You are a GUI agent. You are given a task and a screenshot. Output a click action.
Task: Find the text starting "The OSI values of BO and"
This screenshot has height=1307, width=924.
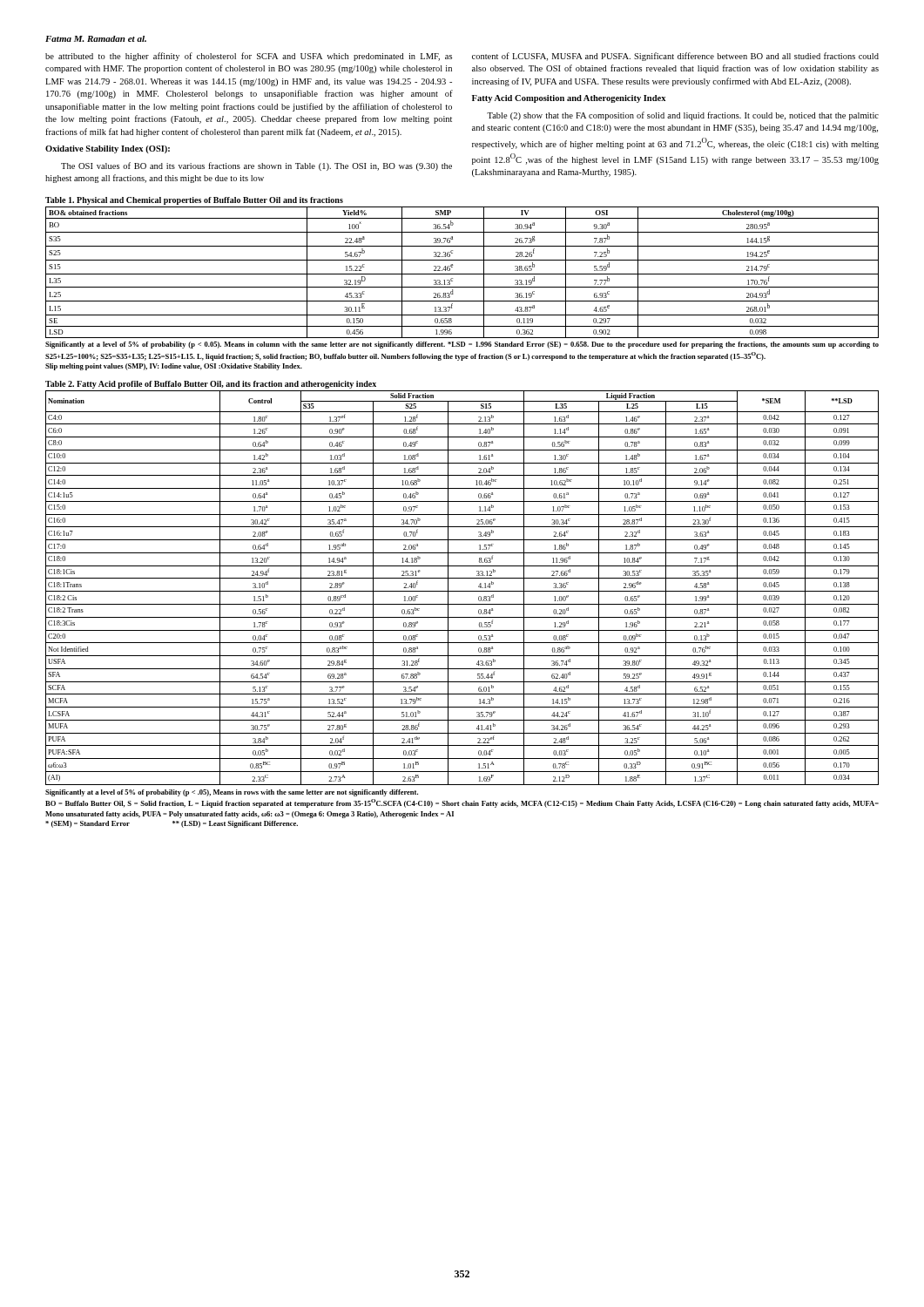coord(249,173)
